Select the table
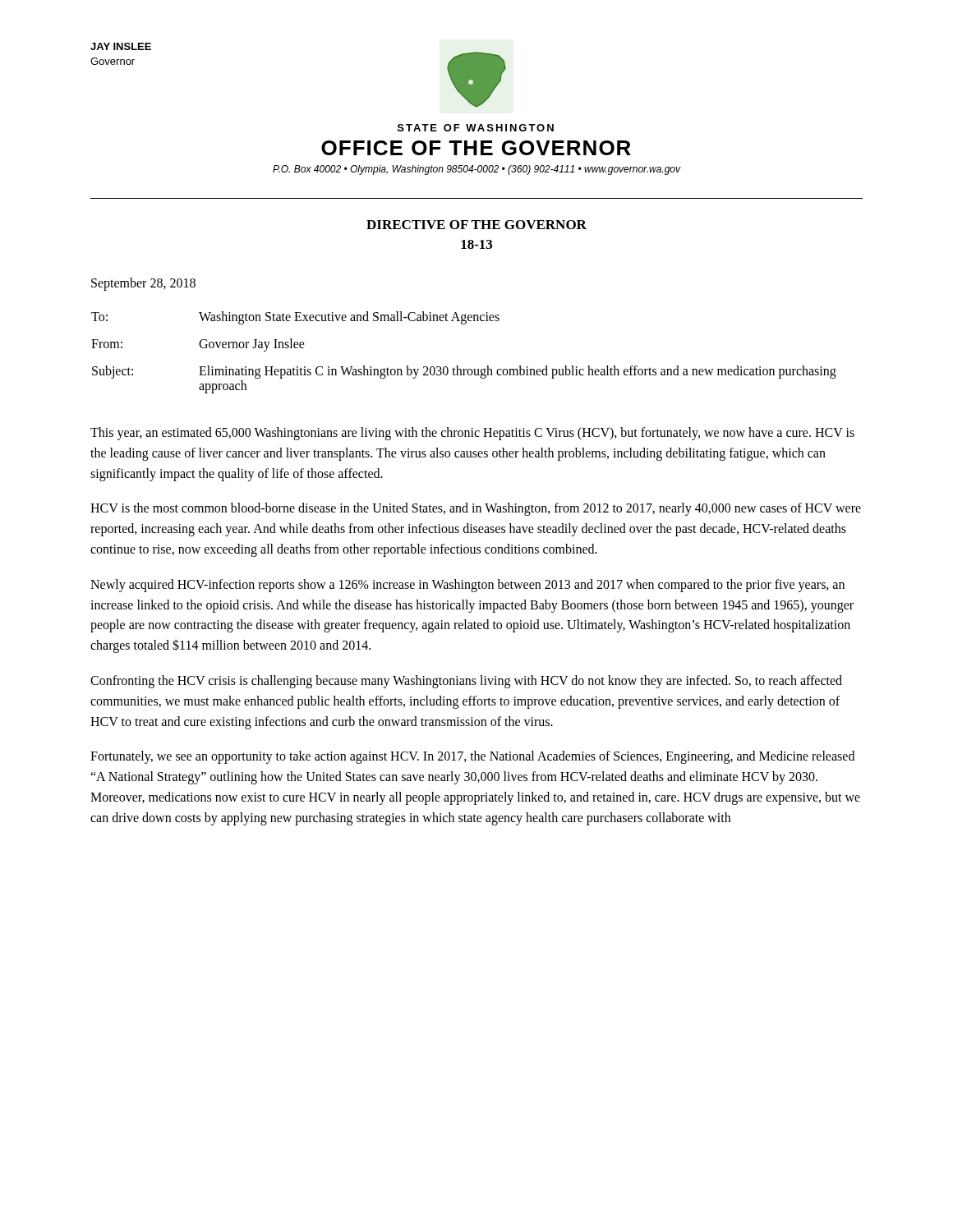This screenshot has height=1232, width=953. [x=476, y=357]
